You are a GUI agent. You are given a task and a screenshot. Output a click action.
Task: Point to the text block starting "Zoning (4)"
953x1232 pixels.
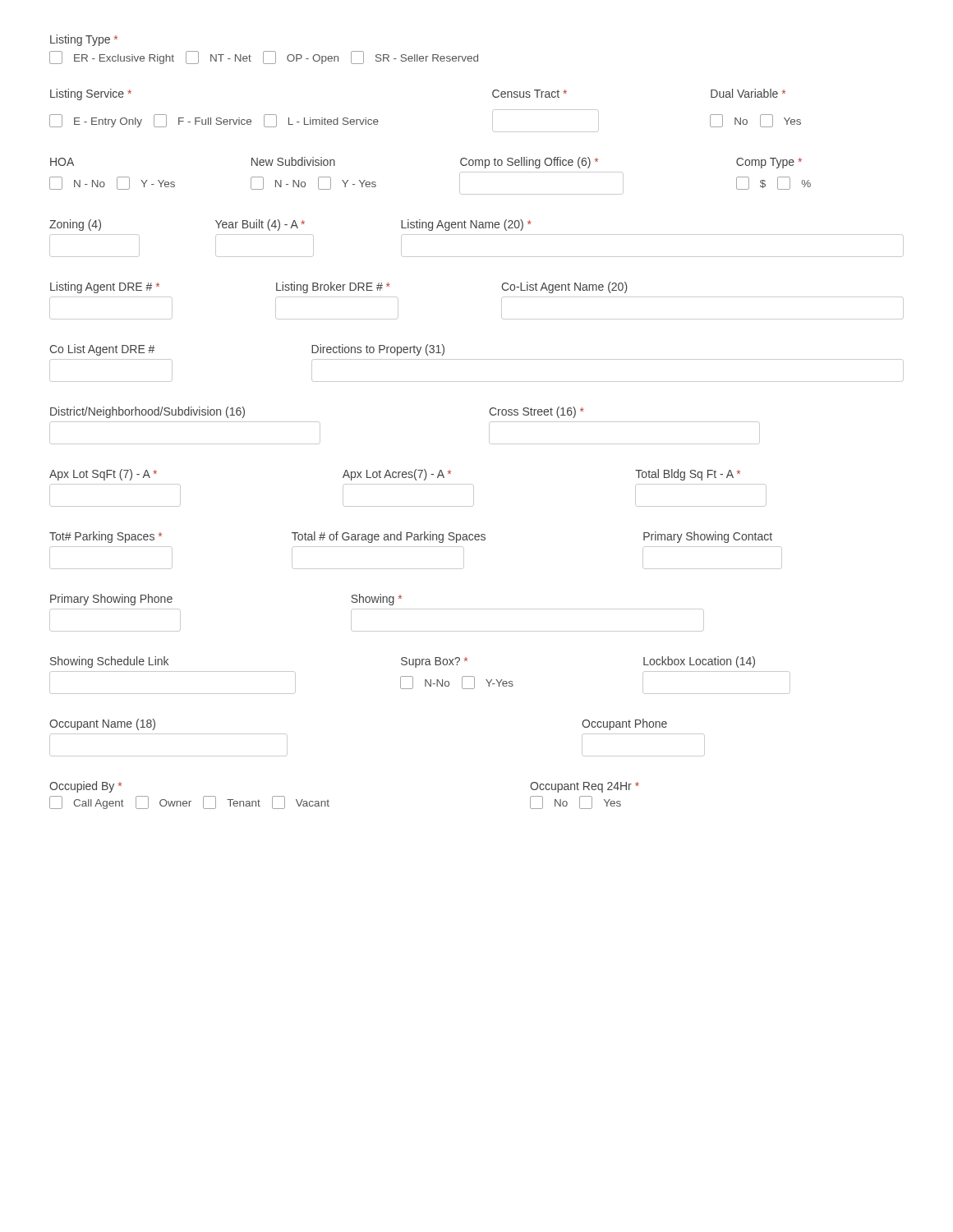click(x=75, y=224)
